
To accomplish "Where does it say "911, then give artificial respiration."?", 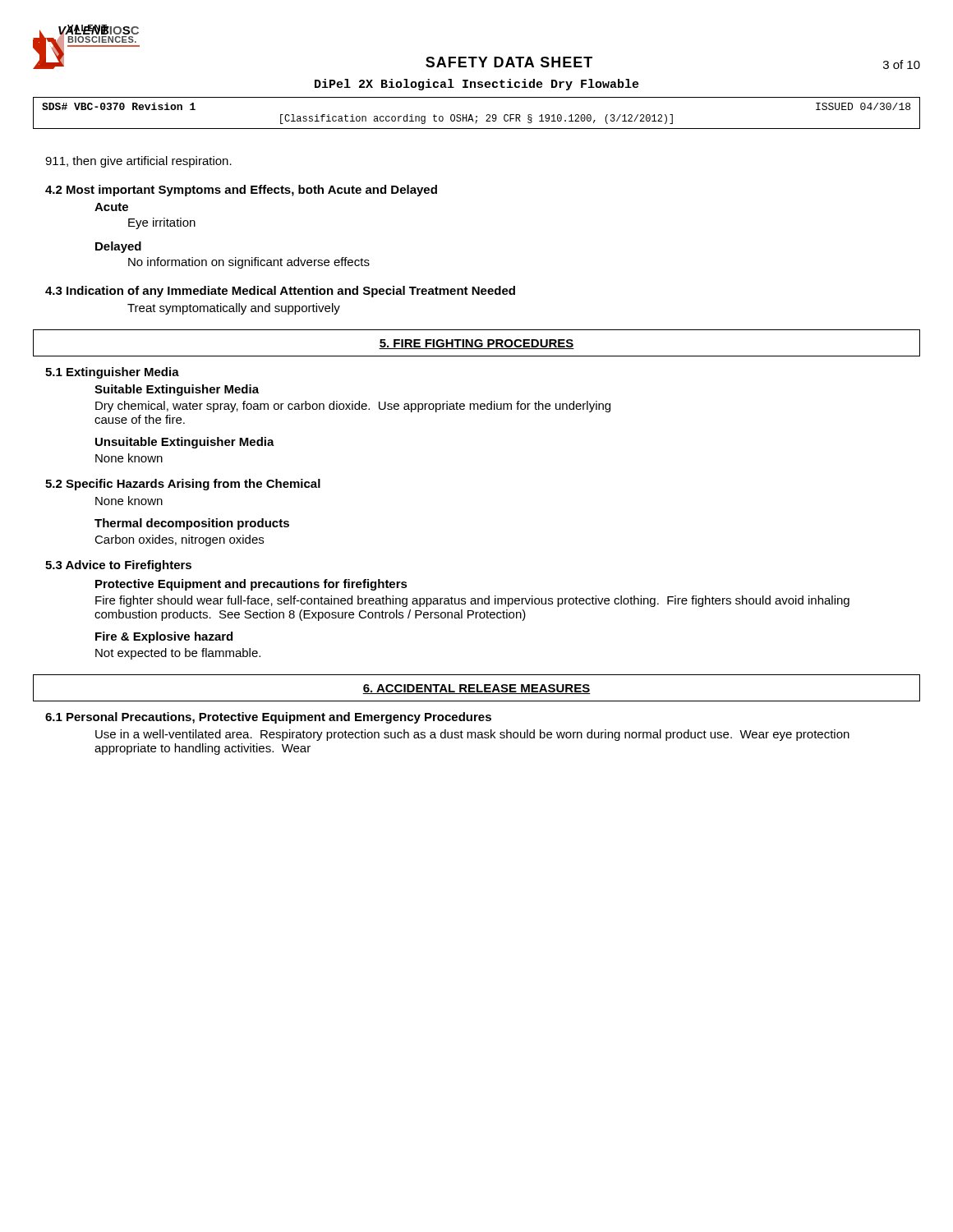I will 139,161.
